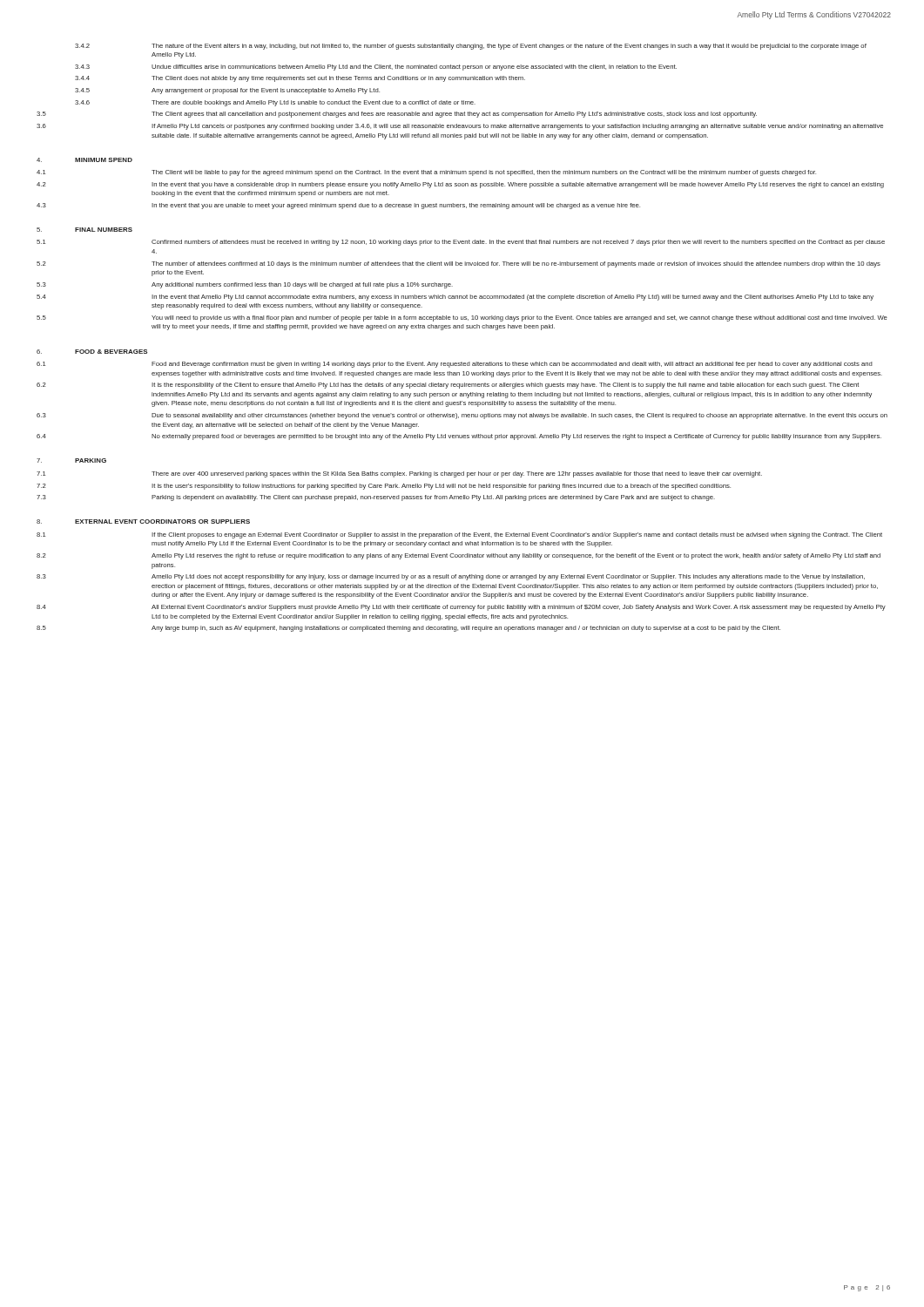Viewport: 924px width, 1307px height.
Task: Select the section header with the text "6. FOOD & BEVERAGES"
Action: [462, 350]
